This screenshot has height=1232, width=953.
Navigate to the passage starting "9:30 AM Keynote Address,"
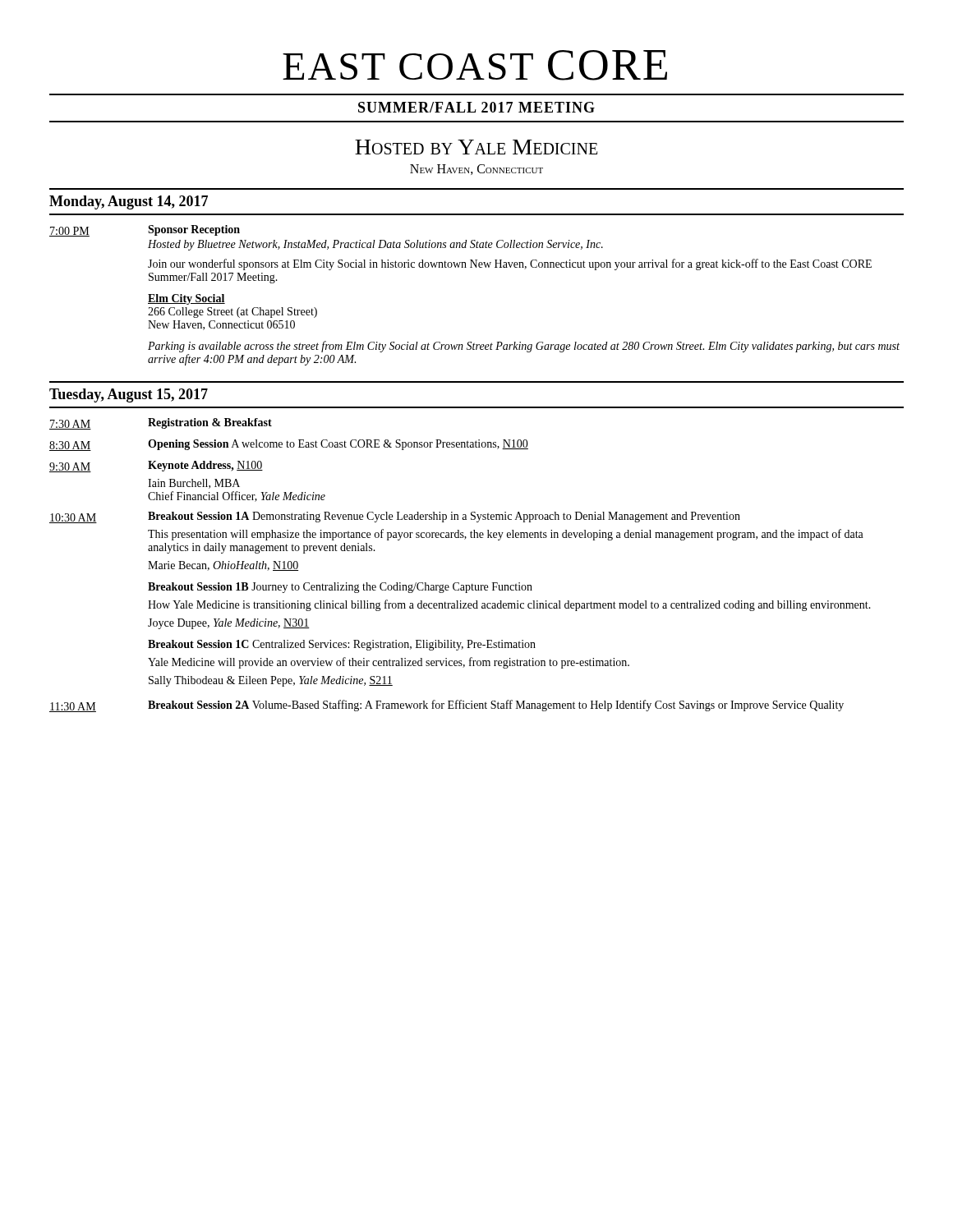coord(156,467)
